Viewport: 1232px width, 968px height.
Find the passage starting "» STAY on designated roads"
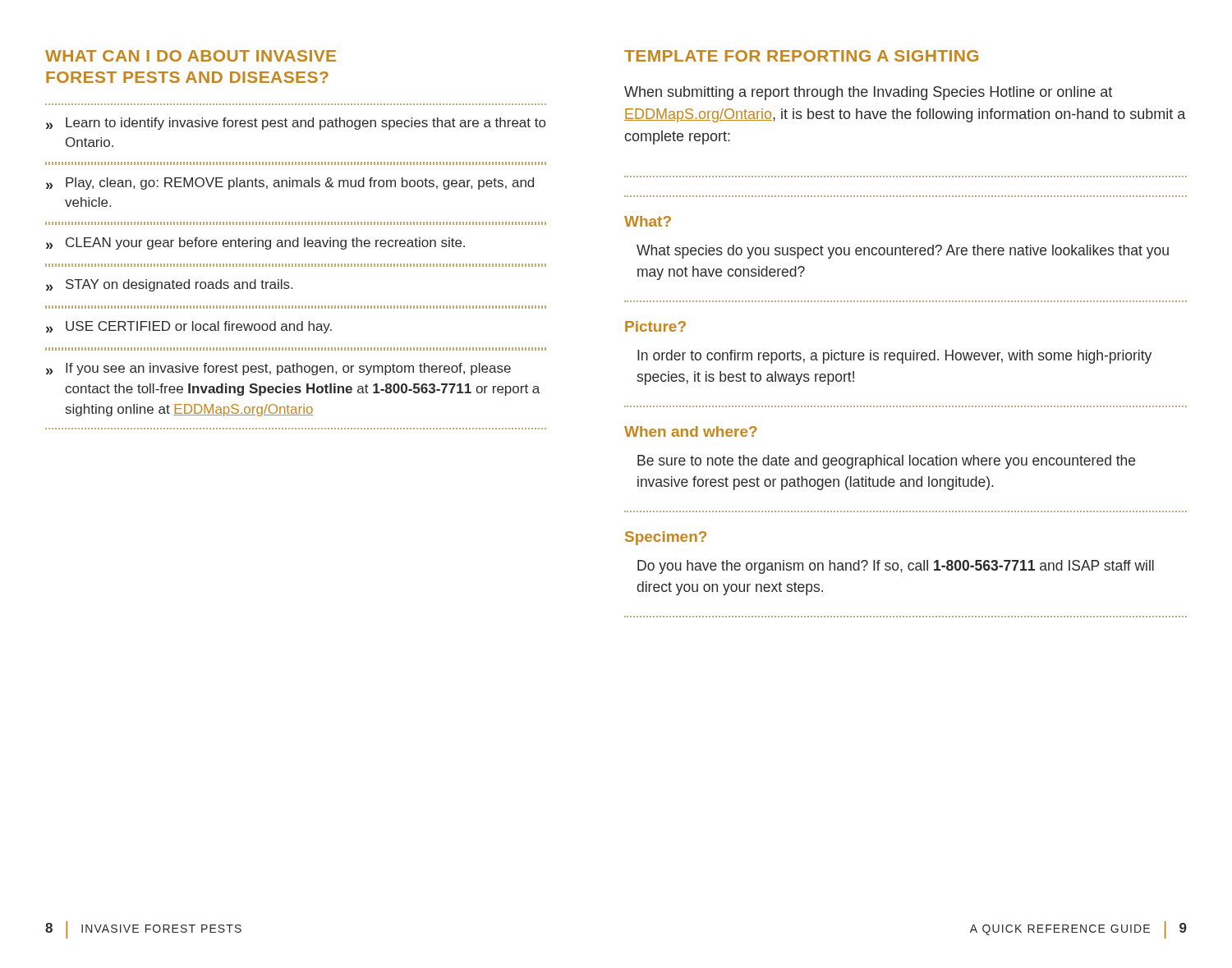[x=296, y=286]
